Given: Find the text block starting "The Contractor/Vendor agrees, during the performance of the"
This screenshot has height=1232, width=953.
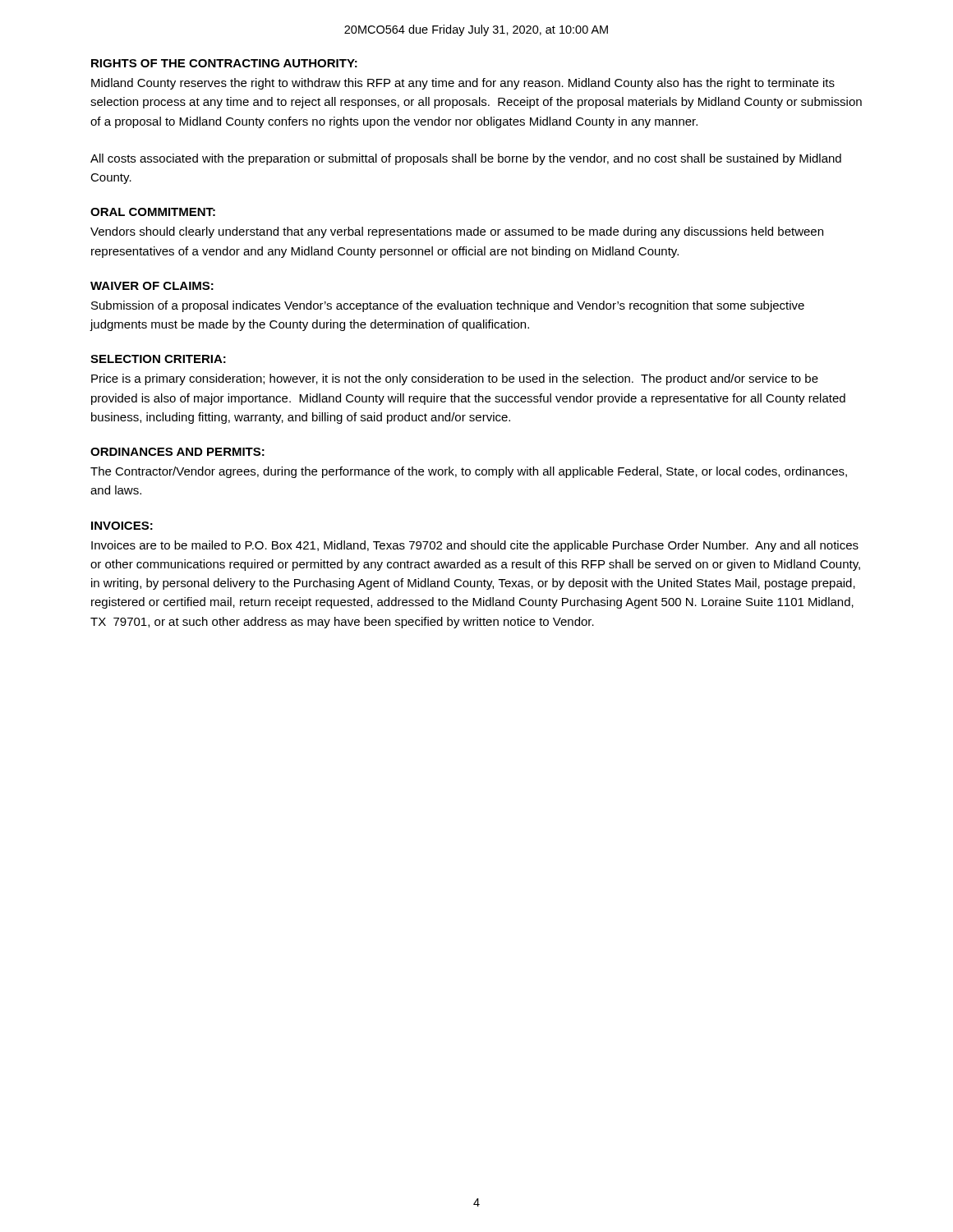Looking at the screenshot, I should pos(469,481).
